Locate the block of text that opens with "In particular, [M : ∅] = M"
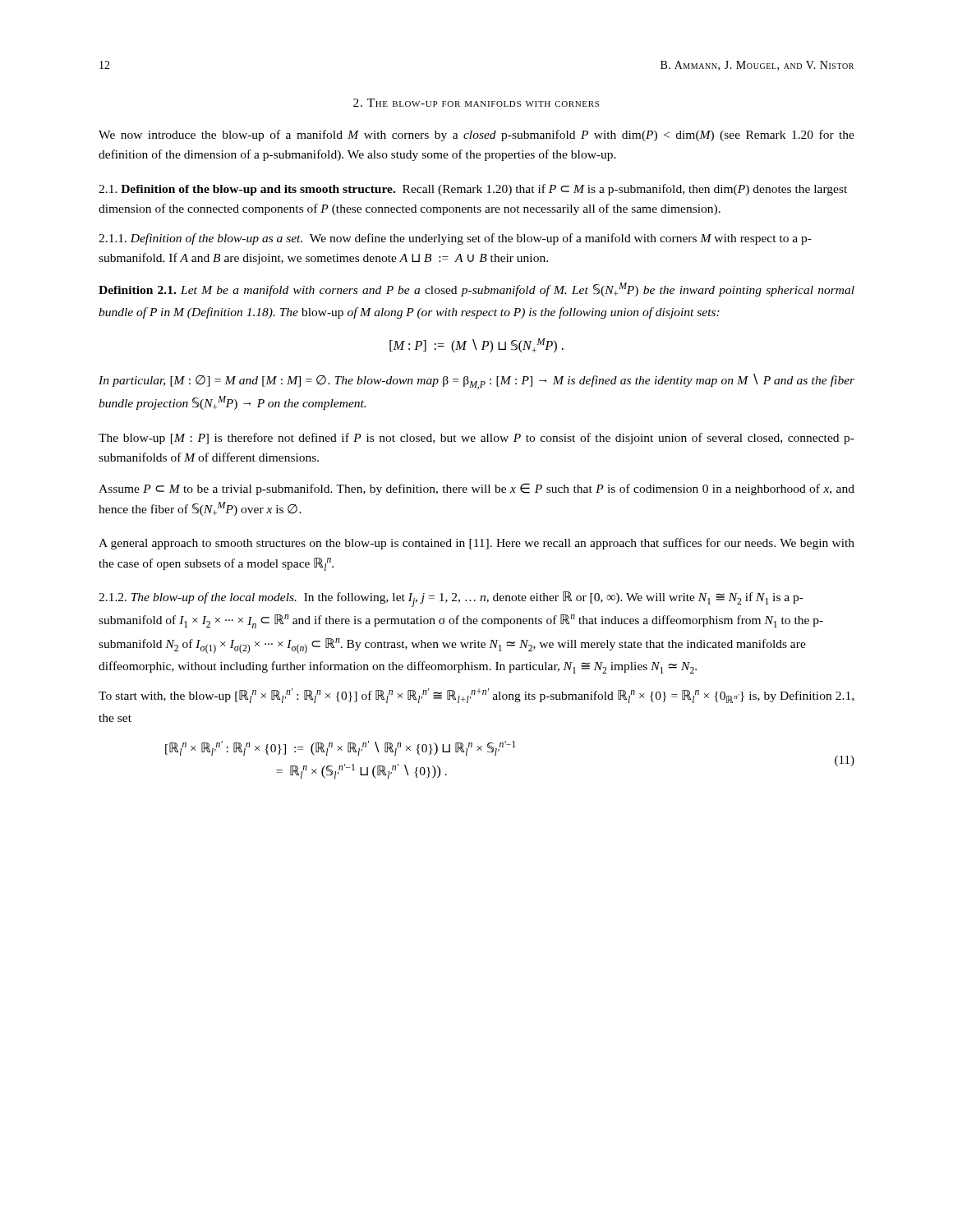The image size is (953, 1232). coord(476,393)
